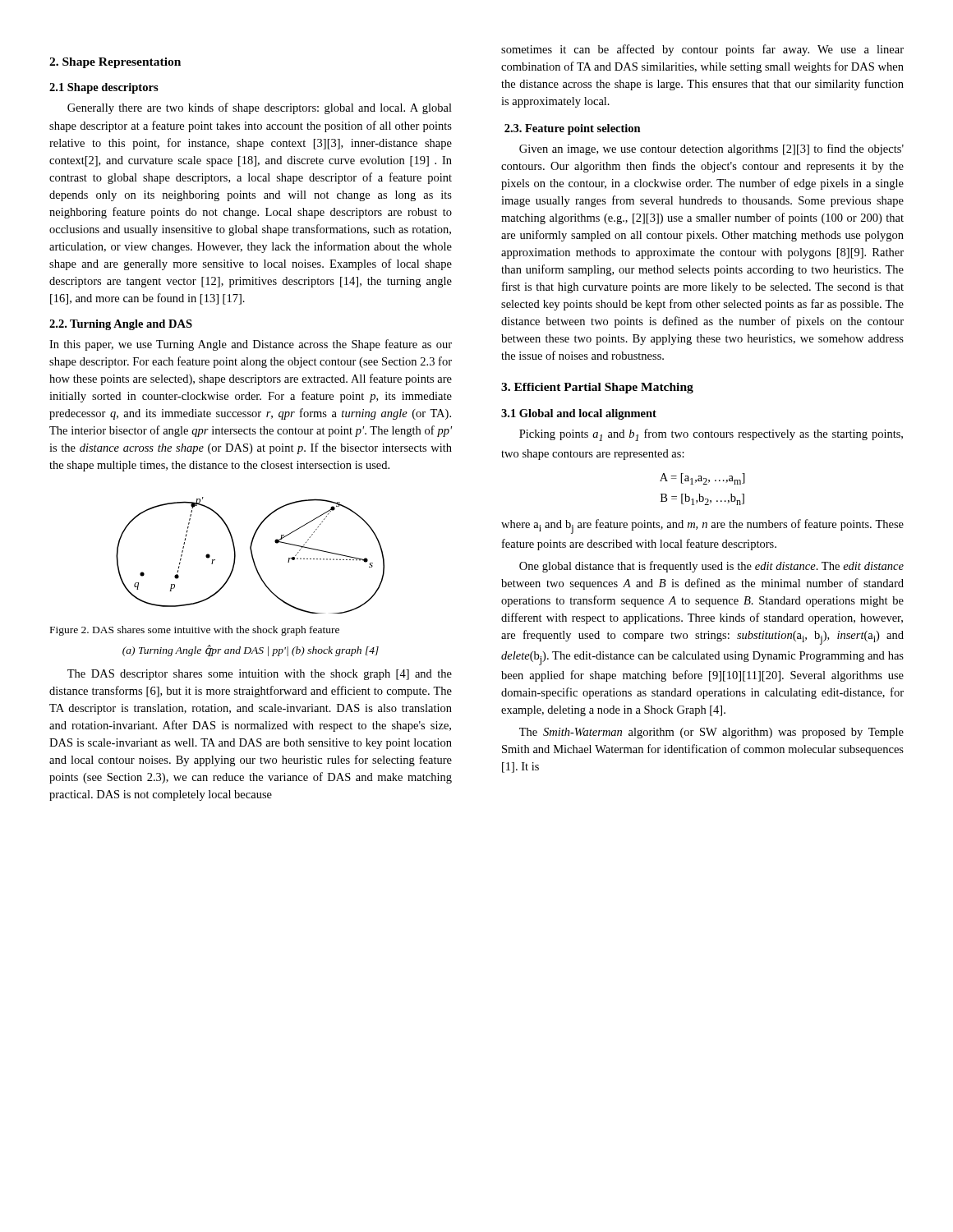This screenshot has height=1232, width=953.
Task: Find the section header that says "2.2. Turning Angle and DAS"
Action: pyautogui.click(x=121, y=323)
